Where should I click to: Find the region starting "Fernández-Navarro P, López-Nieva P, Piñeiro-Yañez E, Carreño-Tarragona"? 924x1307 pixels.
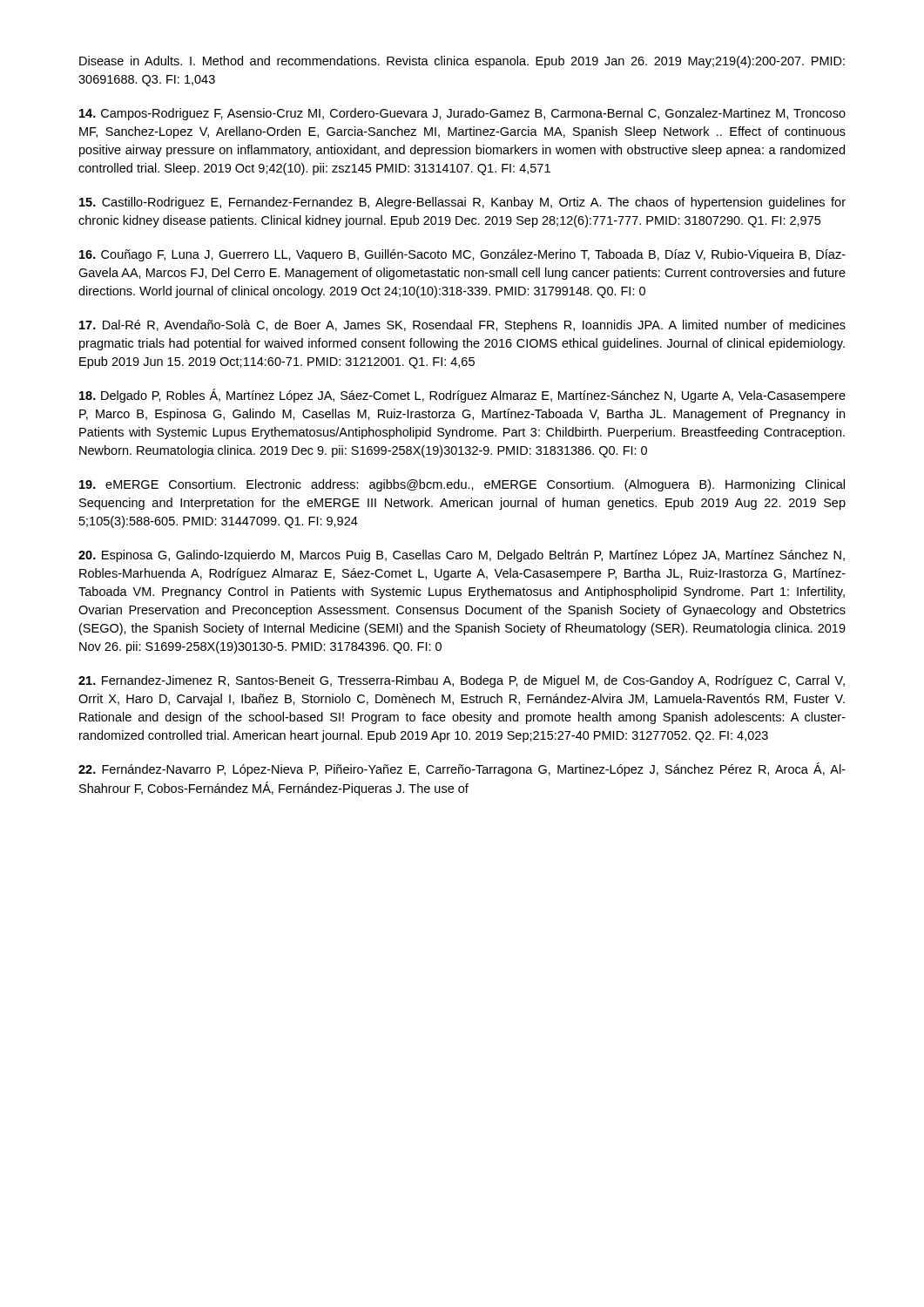point(462,779)
